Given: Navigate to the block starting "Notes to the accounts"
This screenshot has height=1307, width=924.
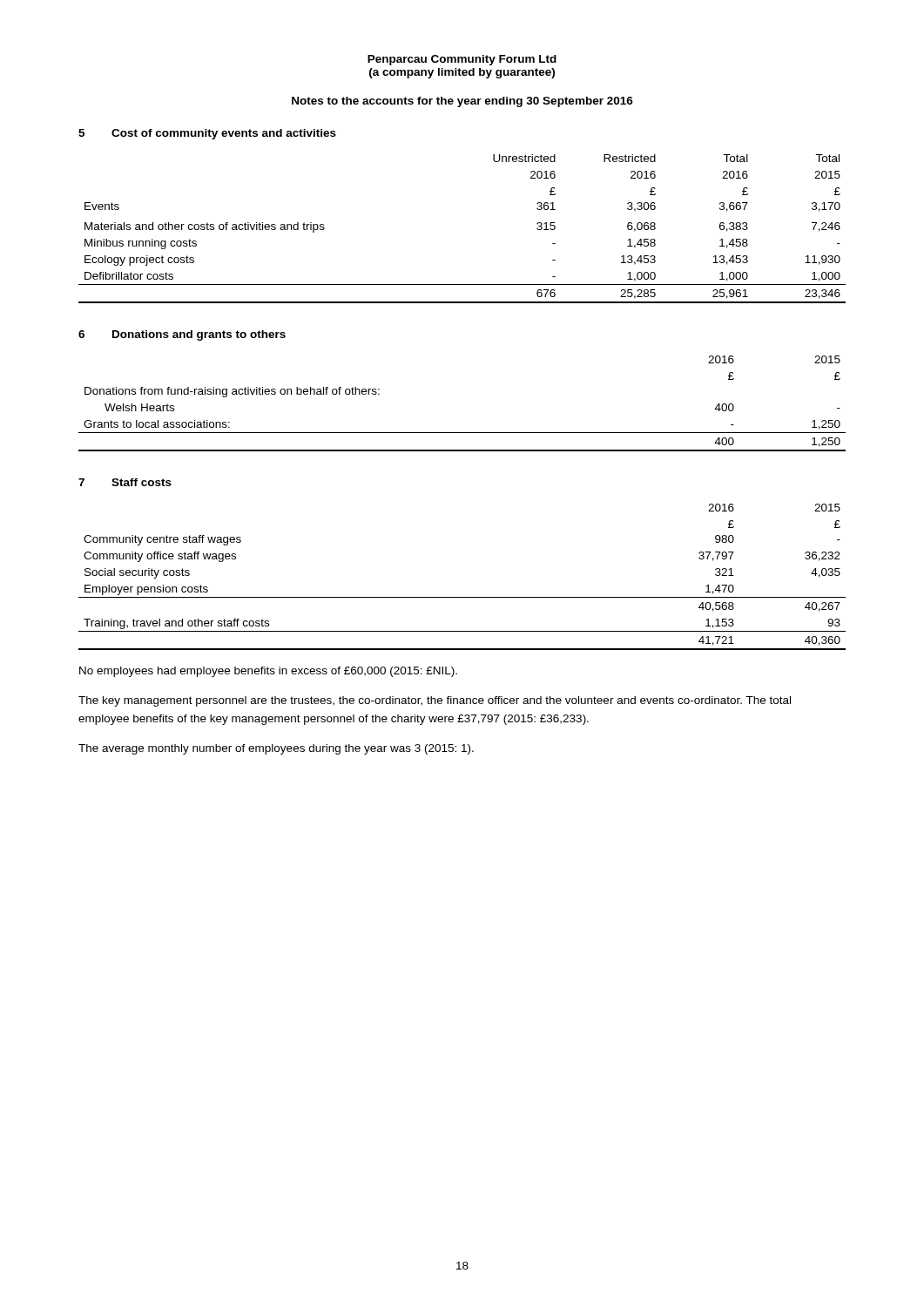Looking at the screenshot, I should point(462,101).
